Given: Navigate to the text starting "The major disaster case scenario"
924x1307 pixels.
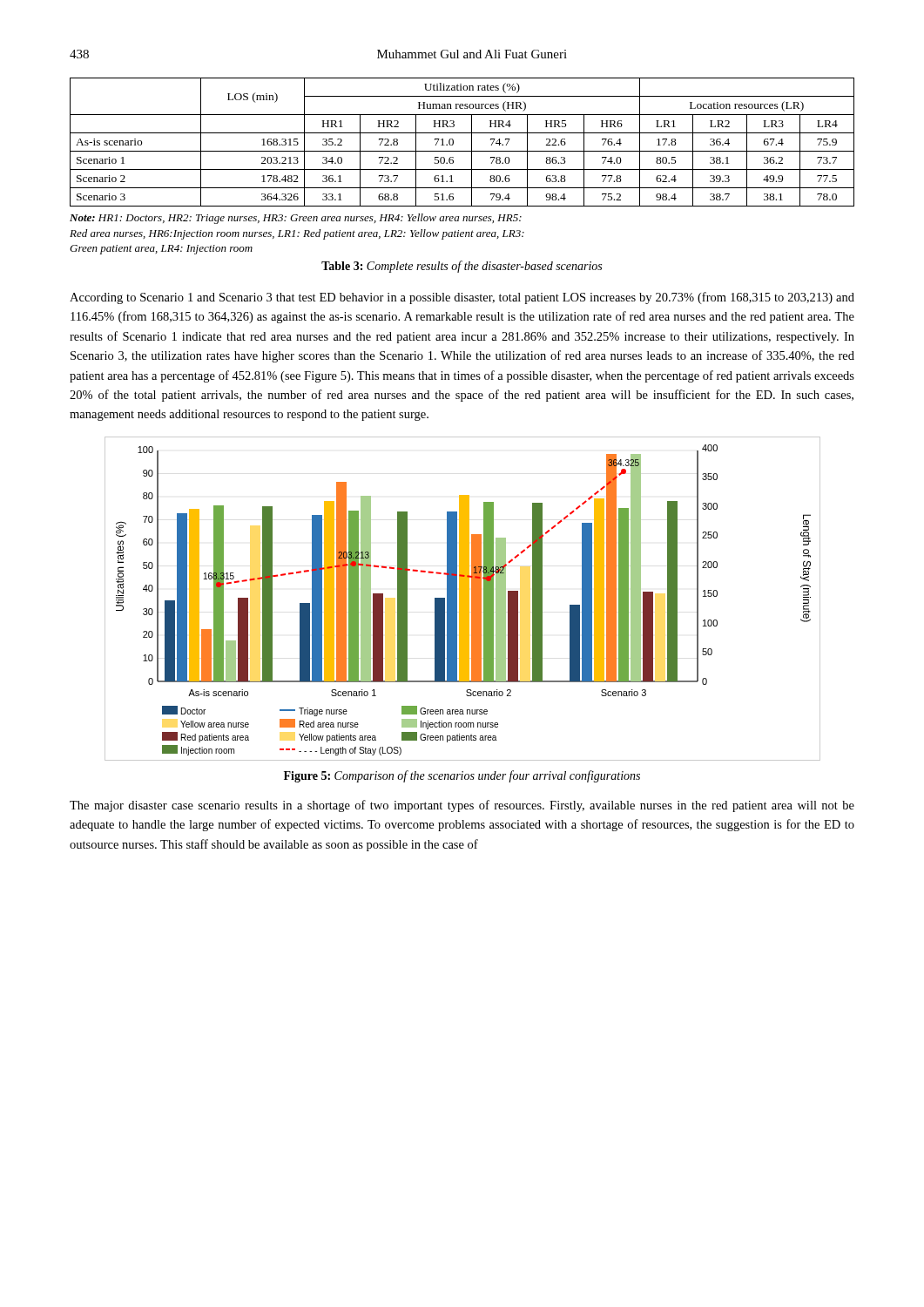Looking at the screenshot, I should tap(462, 825).
